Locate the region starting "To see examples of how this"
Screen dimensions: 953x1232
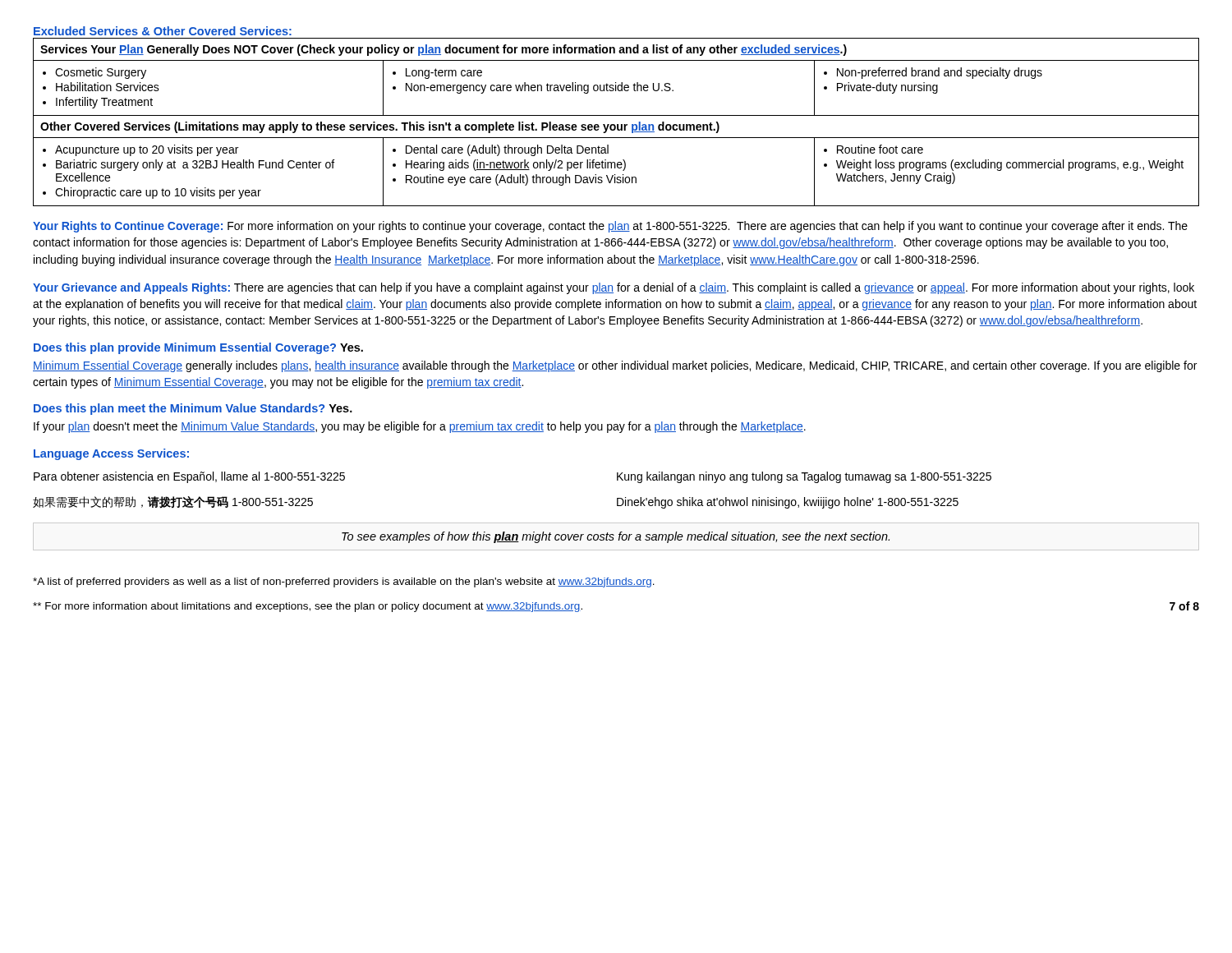pos(616,536)
